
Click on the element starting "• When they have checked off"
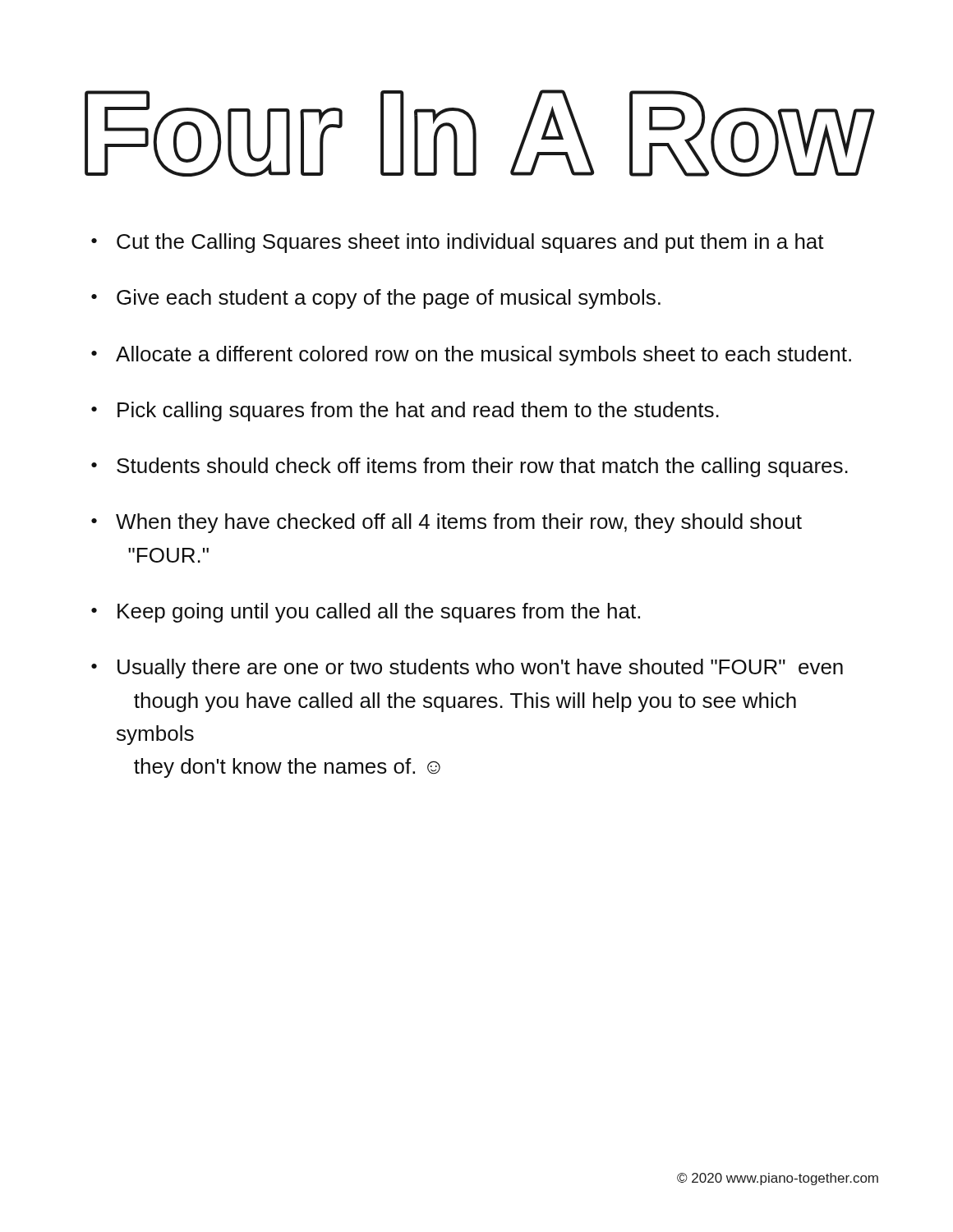click(x=446, y=539)
